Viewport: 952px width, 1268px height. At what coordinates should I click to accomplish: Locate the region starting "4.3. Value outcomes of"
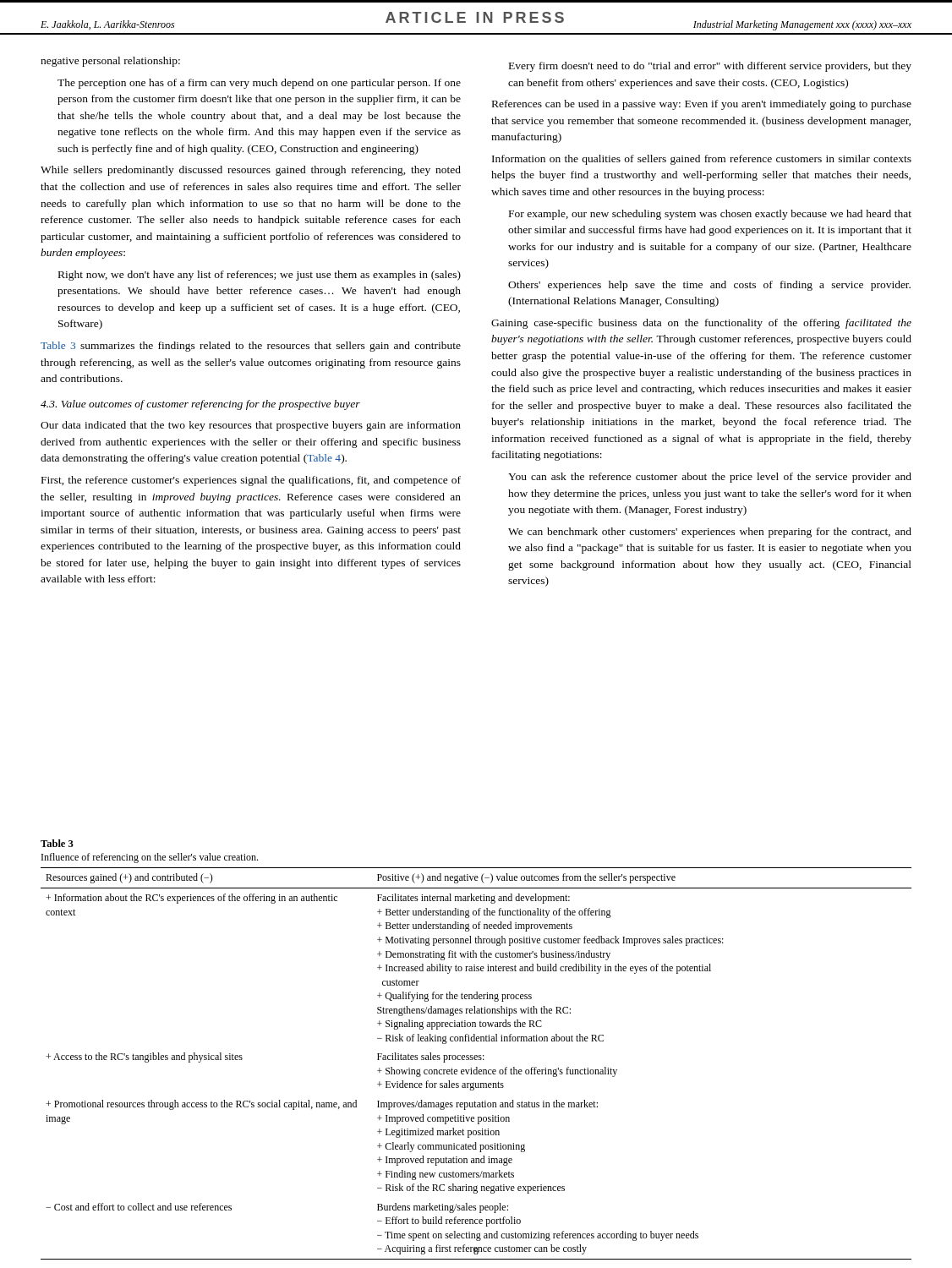pos(251,404)
